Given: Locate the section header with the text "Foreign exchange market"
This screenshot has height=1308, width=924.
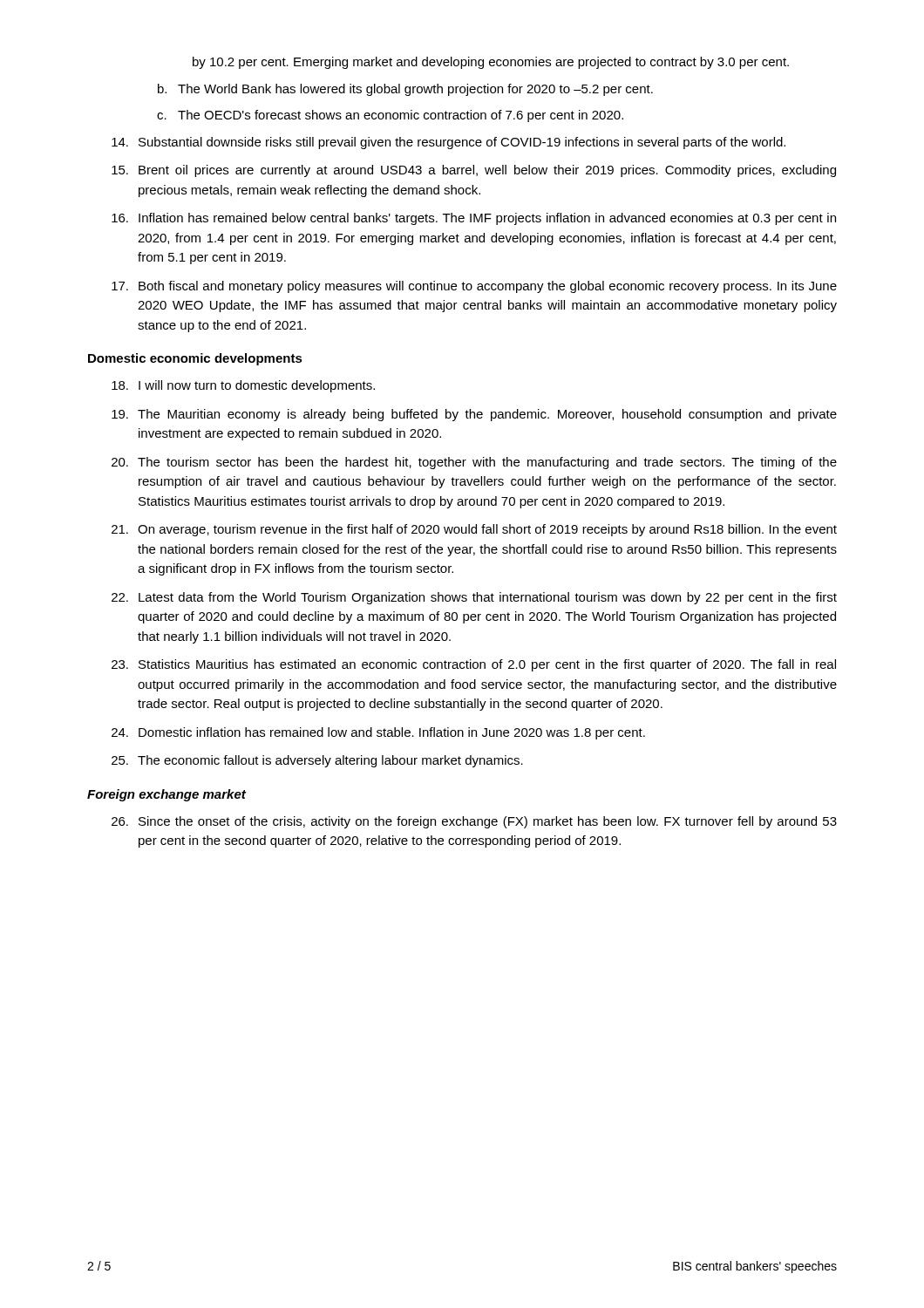Looking at the screenshot, I should click(x=166, y=793).
